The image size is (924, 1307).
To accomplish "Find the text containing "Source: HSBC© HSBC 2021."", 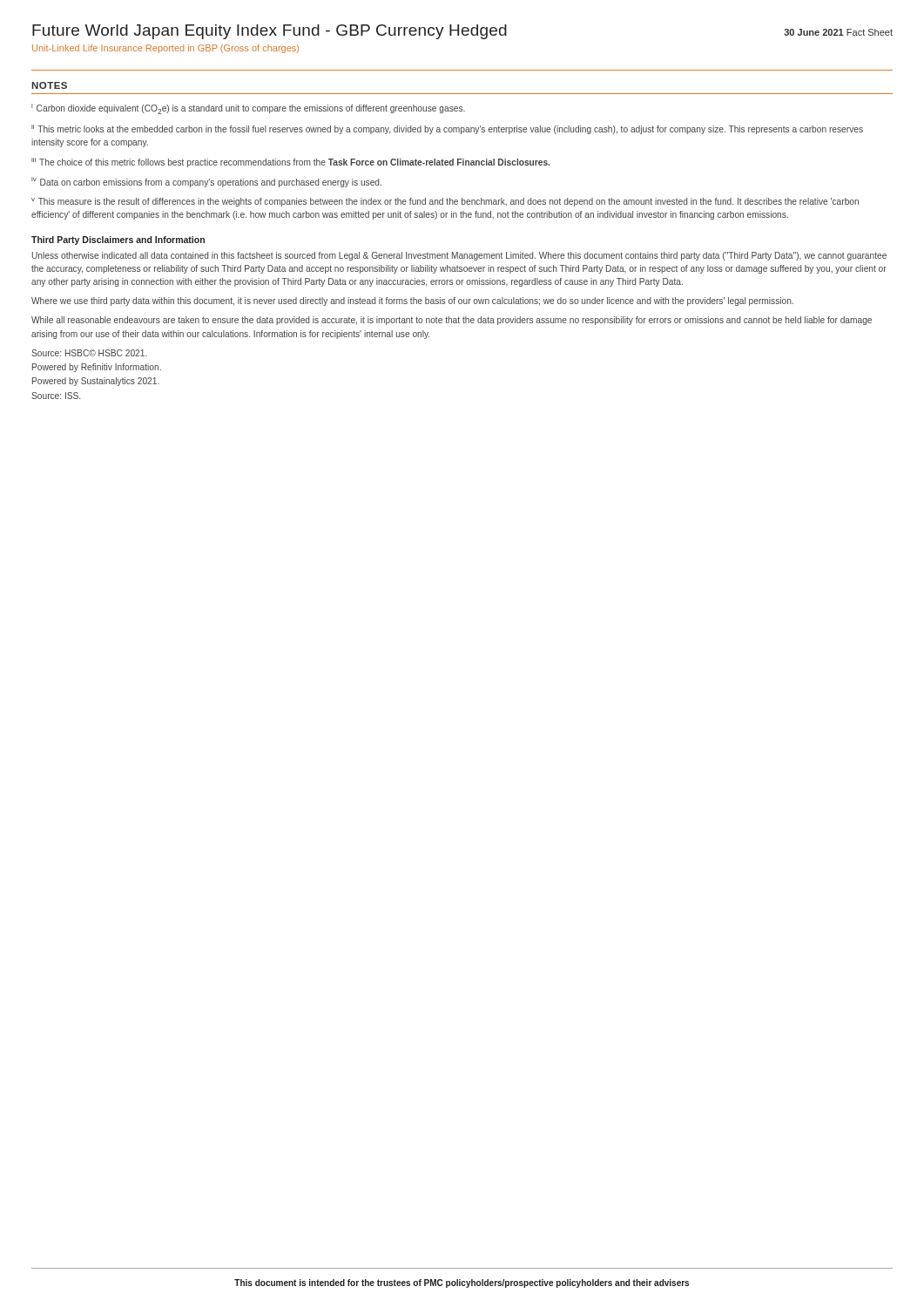I will 89,353.
